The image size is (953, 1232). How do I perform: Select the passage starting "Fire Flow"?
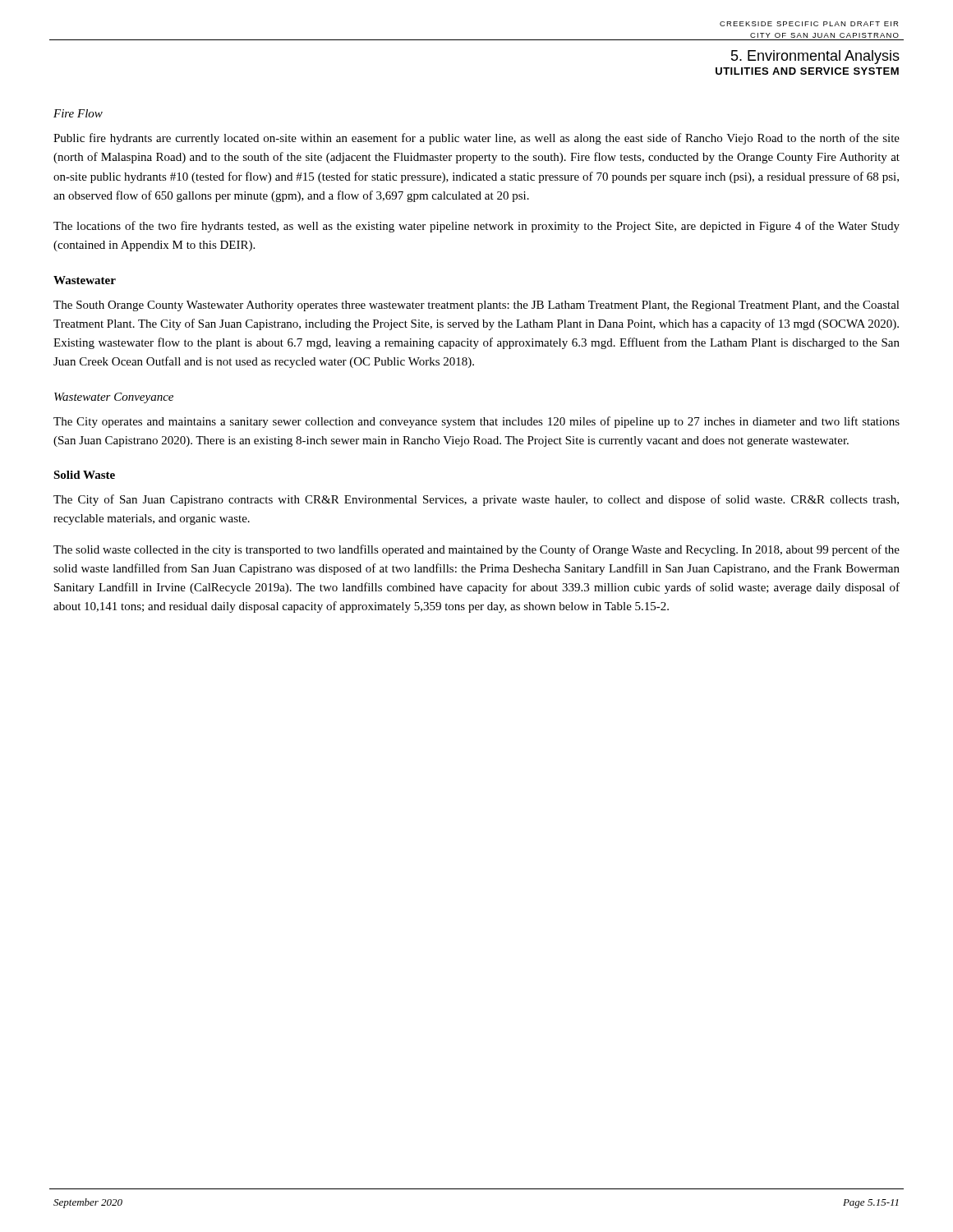point(78,113)
